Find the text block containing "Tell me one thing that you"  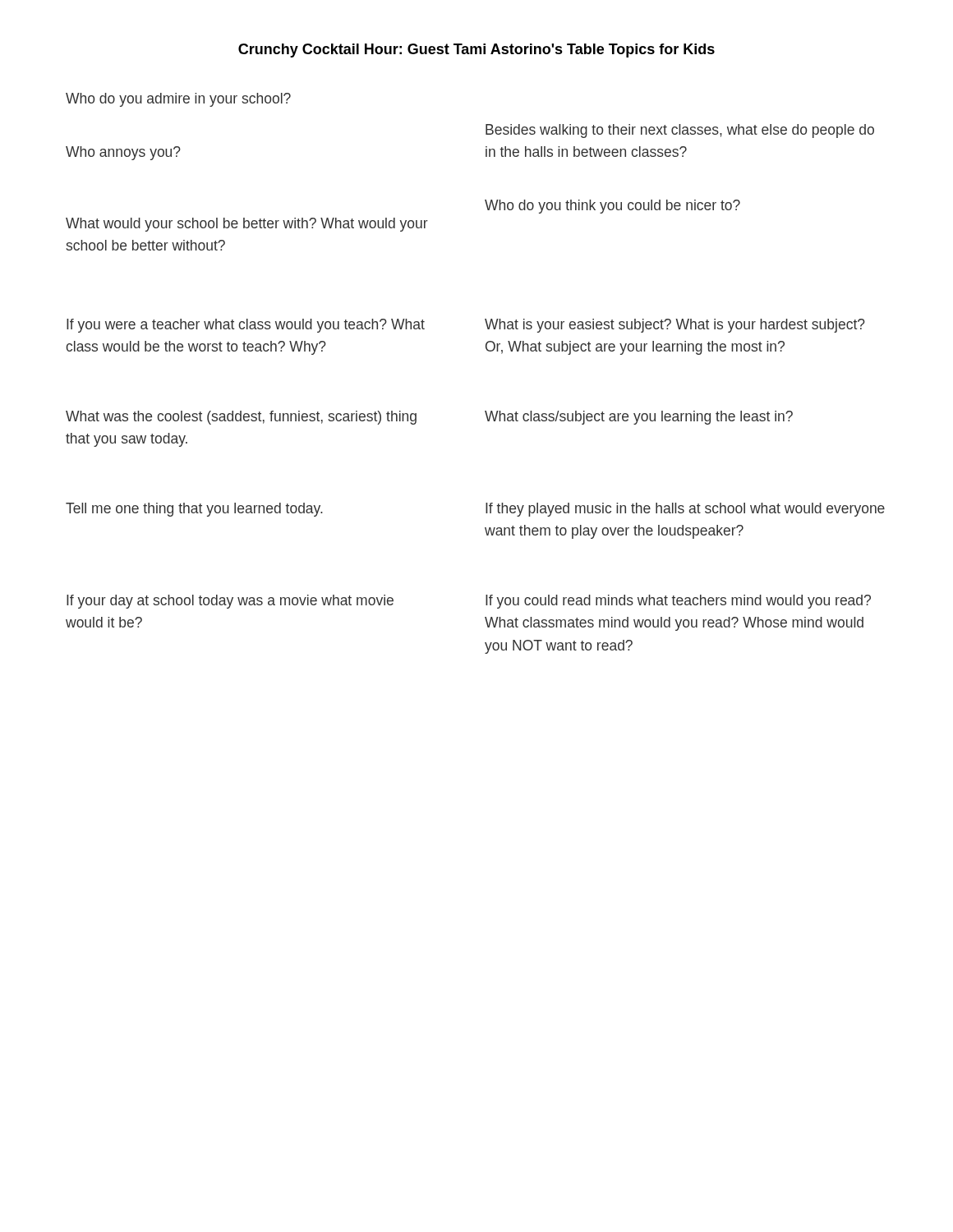coord(195,508)
